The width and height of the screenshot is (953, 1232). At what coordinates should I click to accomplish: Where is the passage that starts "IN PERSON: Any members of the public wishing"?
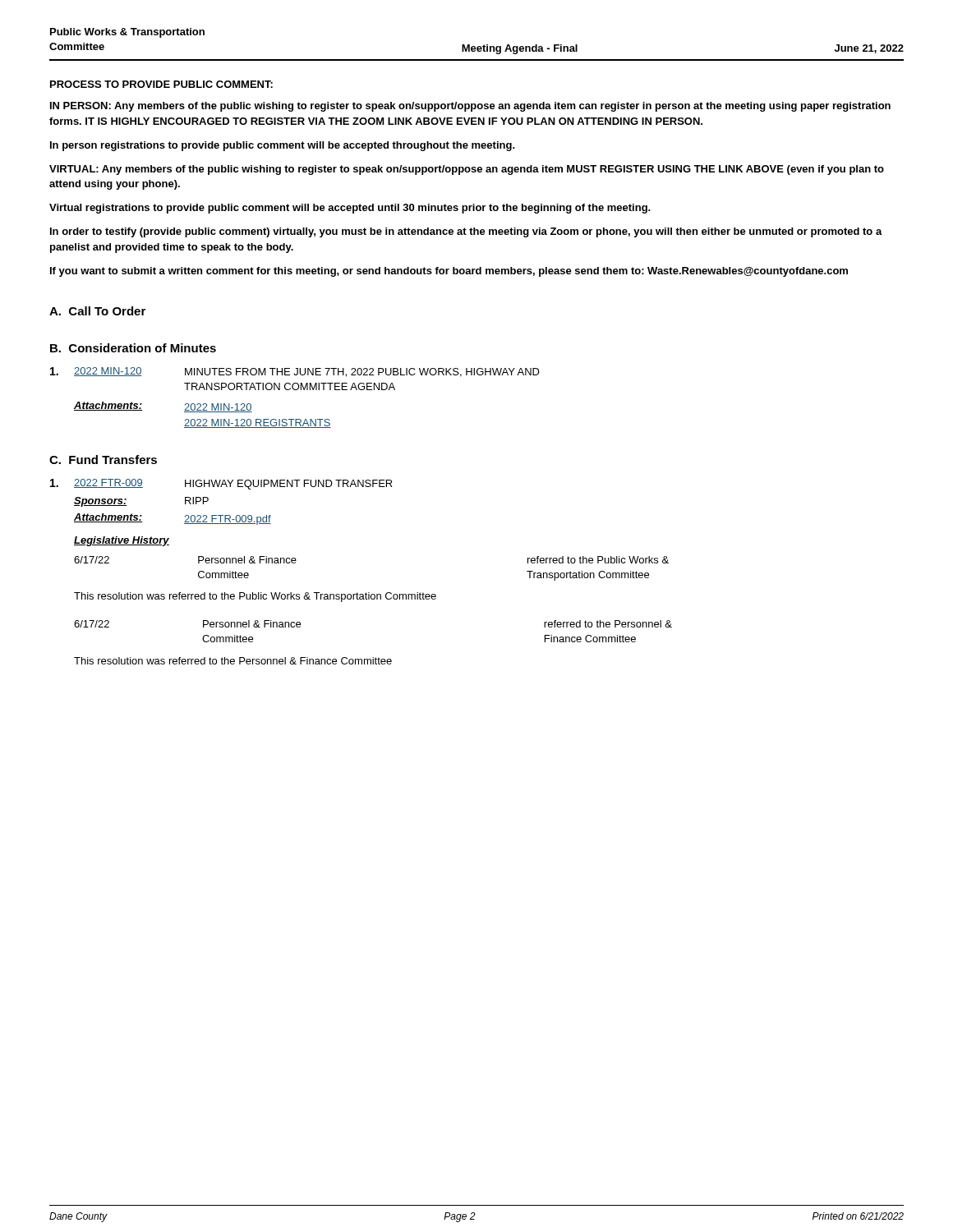click(x=470, y=113)
